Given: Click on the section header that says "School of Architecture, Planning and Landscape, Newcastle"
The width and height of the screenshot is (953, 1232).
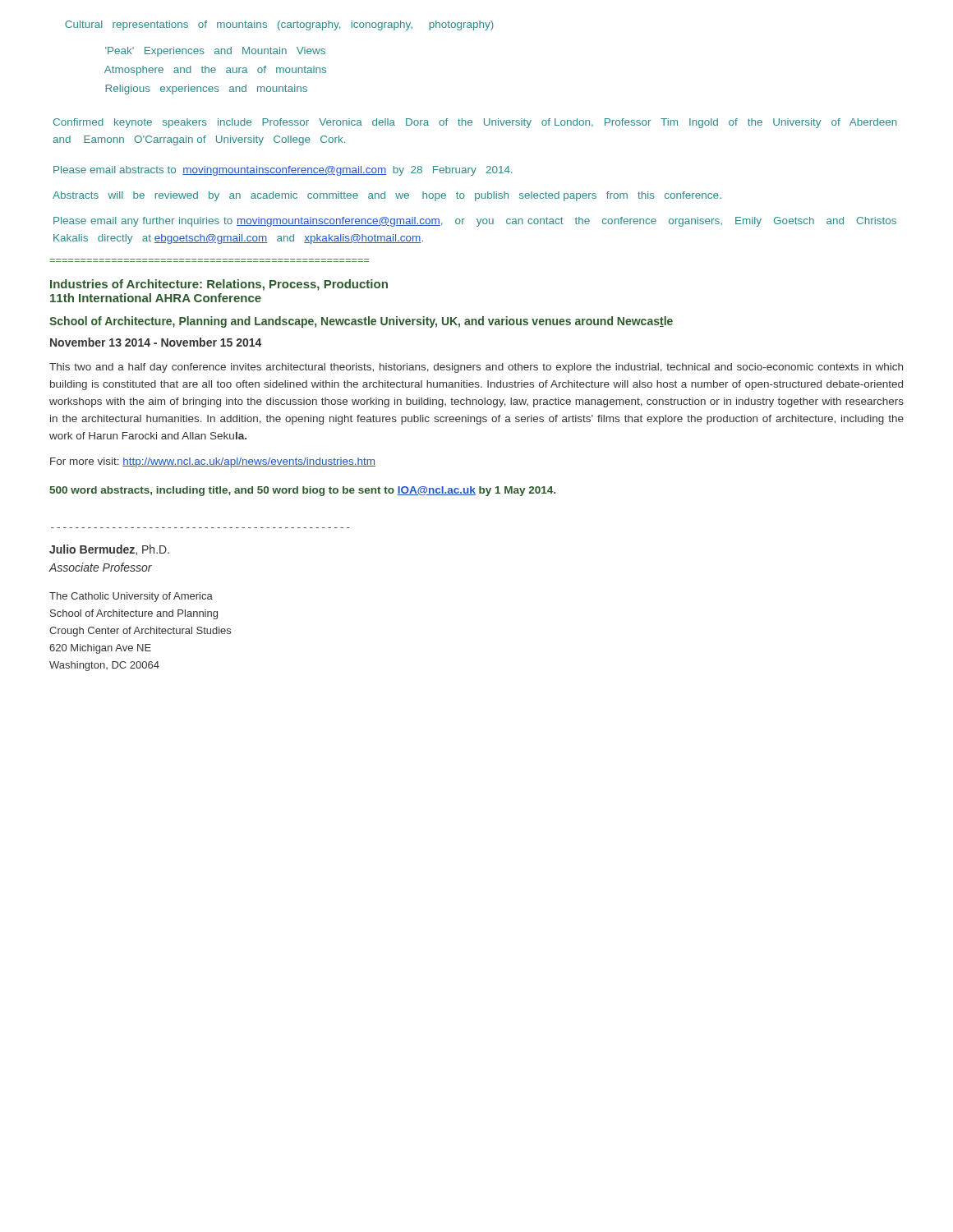Looking at the screenshot, I should (361, 321).
